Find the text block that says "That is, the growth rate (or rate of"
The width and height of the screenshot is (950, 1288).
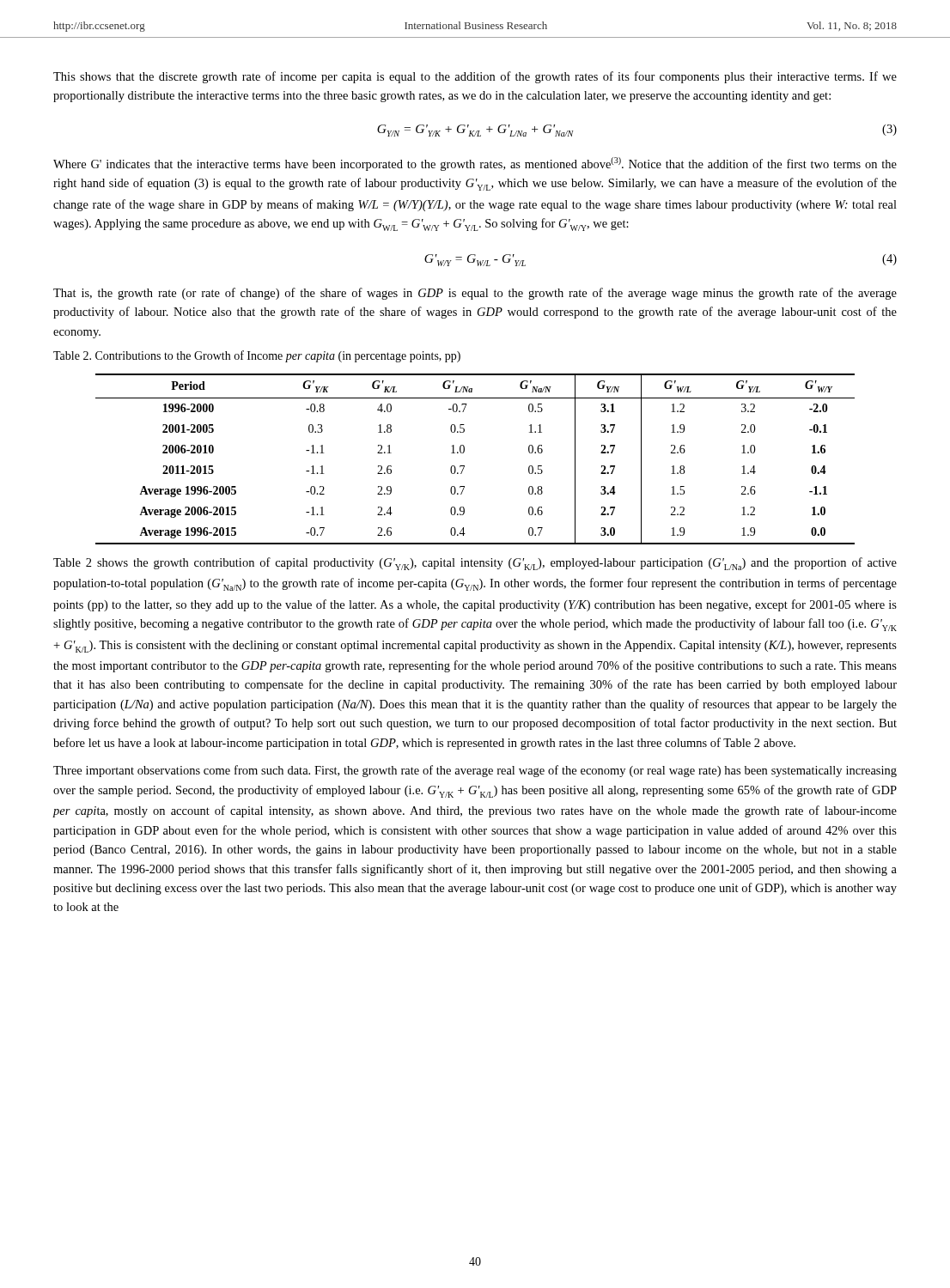(475, 312)
